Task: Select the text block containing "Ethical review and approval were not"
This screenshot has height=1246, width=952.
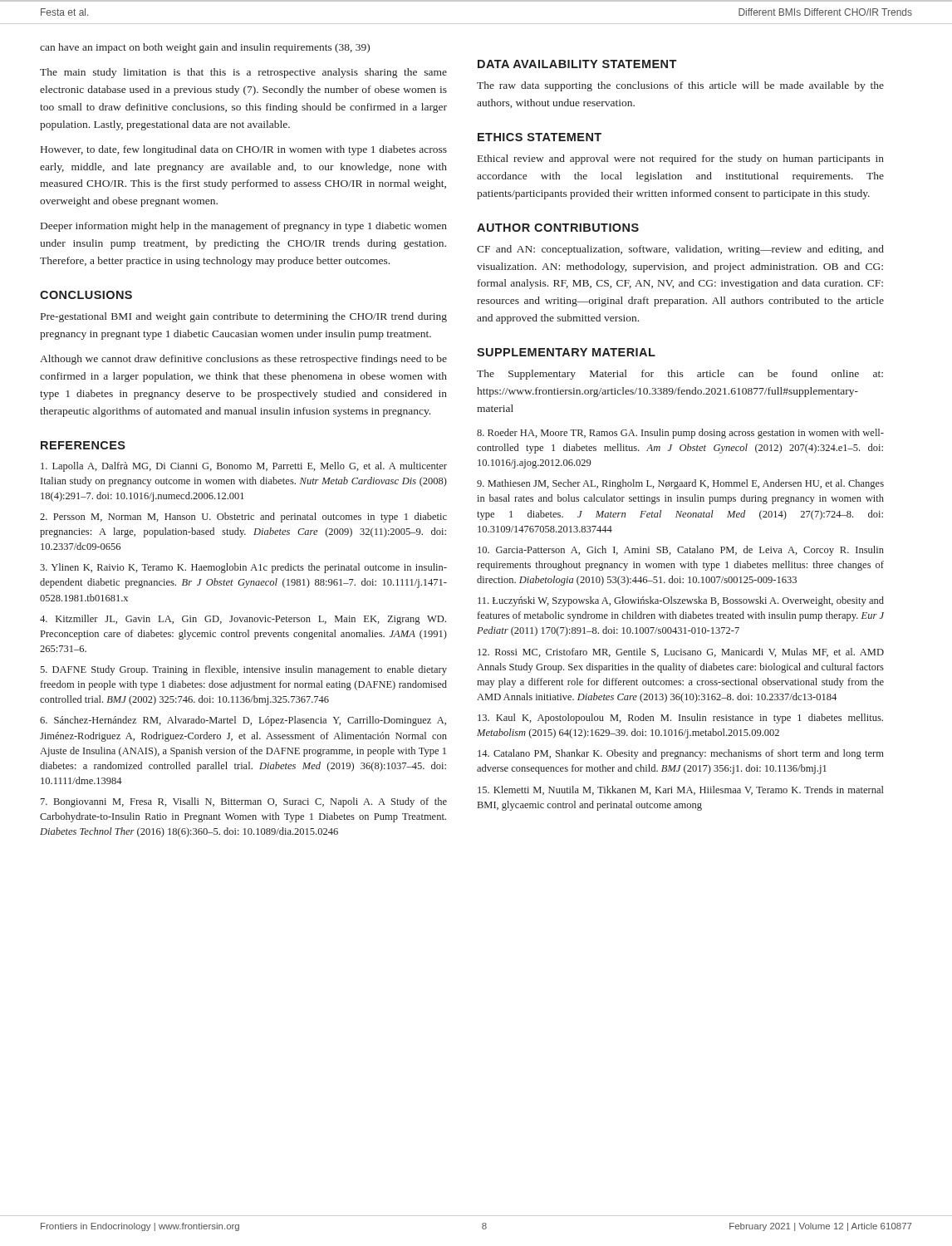Action: tap(680, 176)
